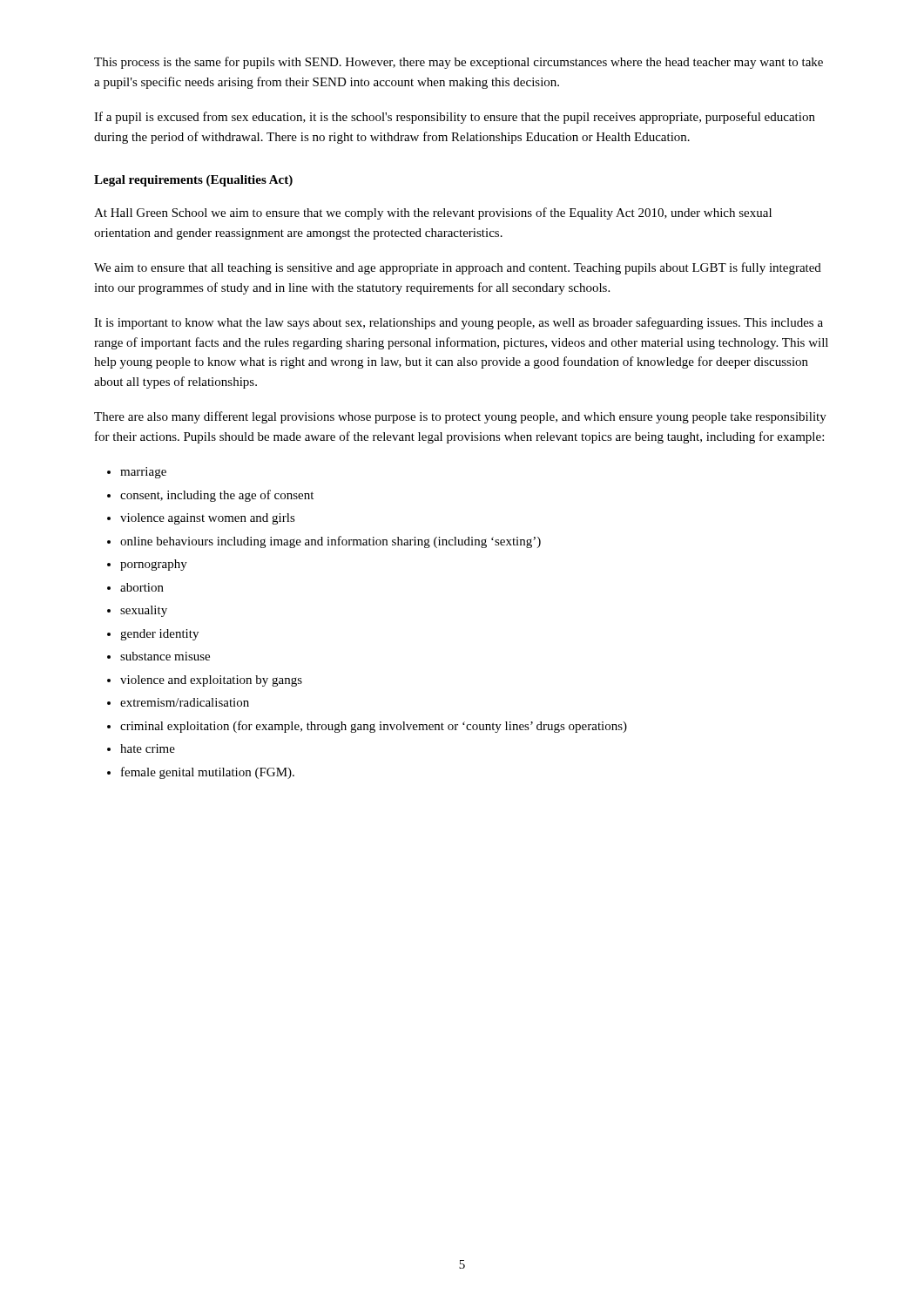Point to the region starting "At Hall Green School we aim to"
924x1307 pixels.
tap(433, 222)
